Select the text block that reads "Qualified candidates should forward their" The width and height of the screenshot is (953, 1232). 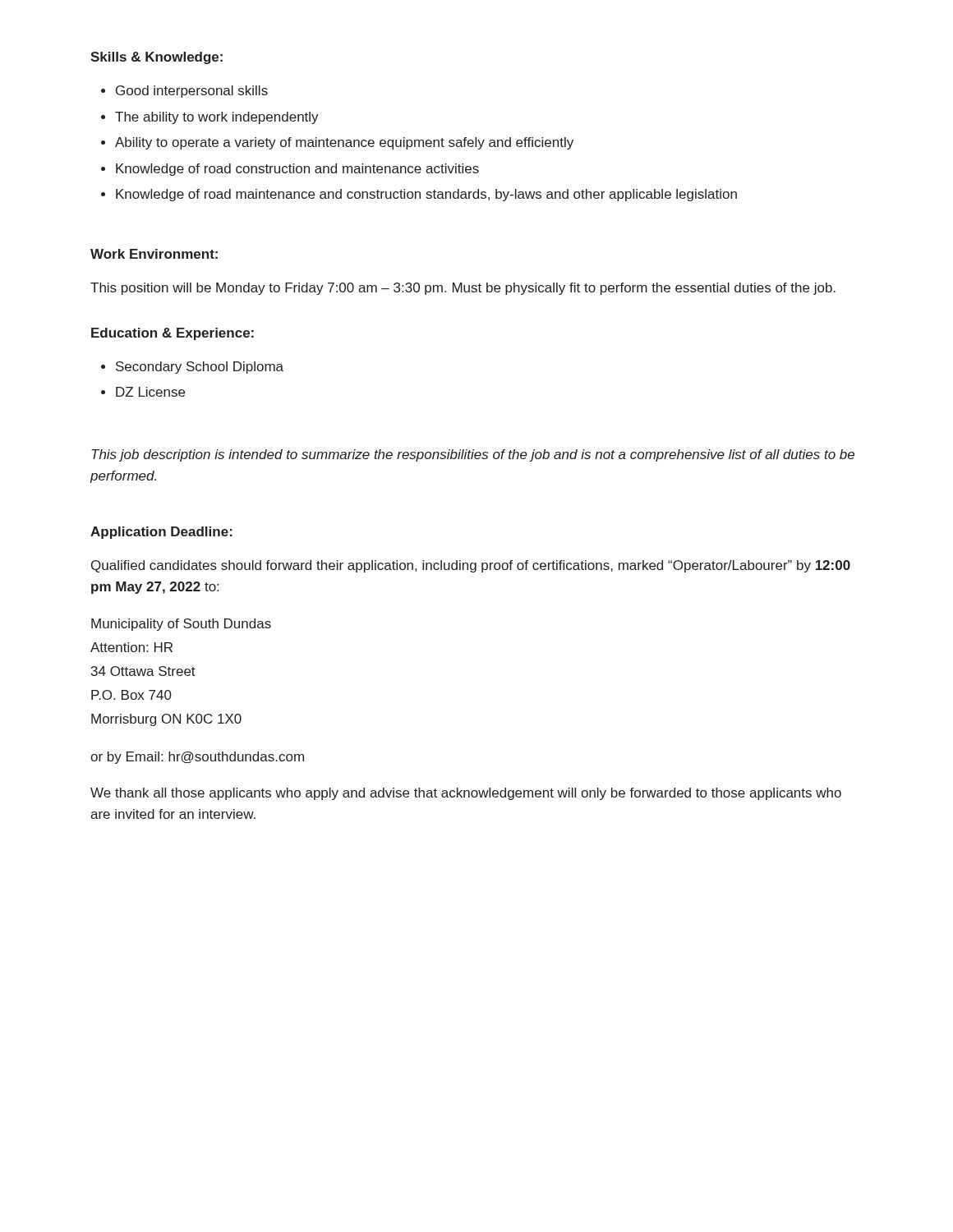[x=470, y=576]
